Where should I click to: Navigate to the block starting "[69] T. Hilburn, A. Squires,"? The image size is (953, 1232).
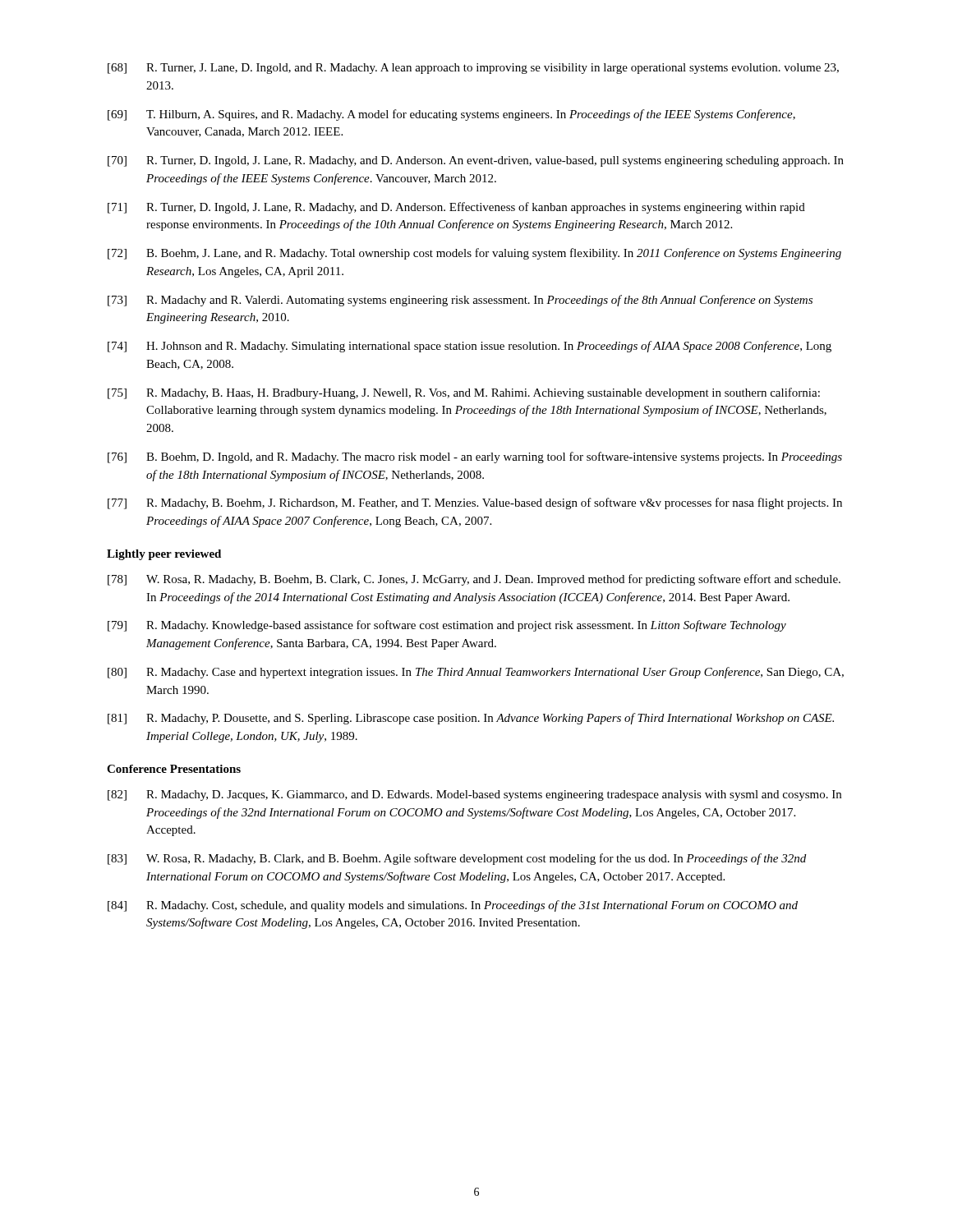click(x=476, y=123)
